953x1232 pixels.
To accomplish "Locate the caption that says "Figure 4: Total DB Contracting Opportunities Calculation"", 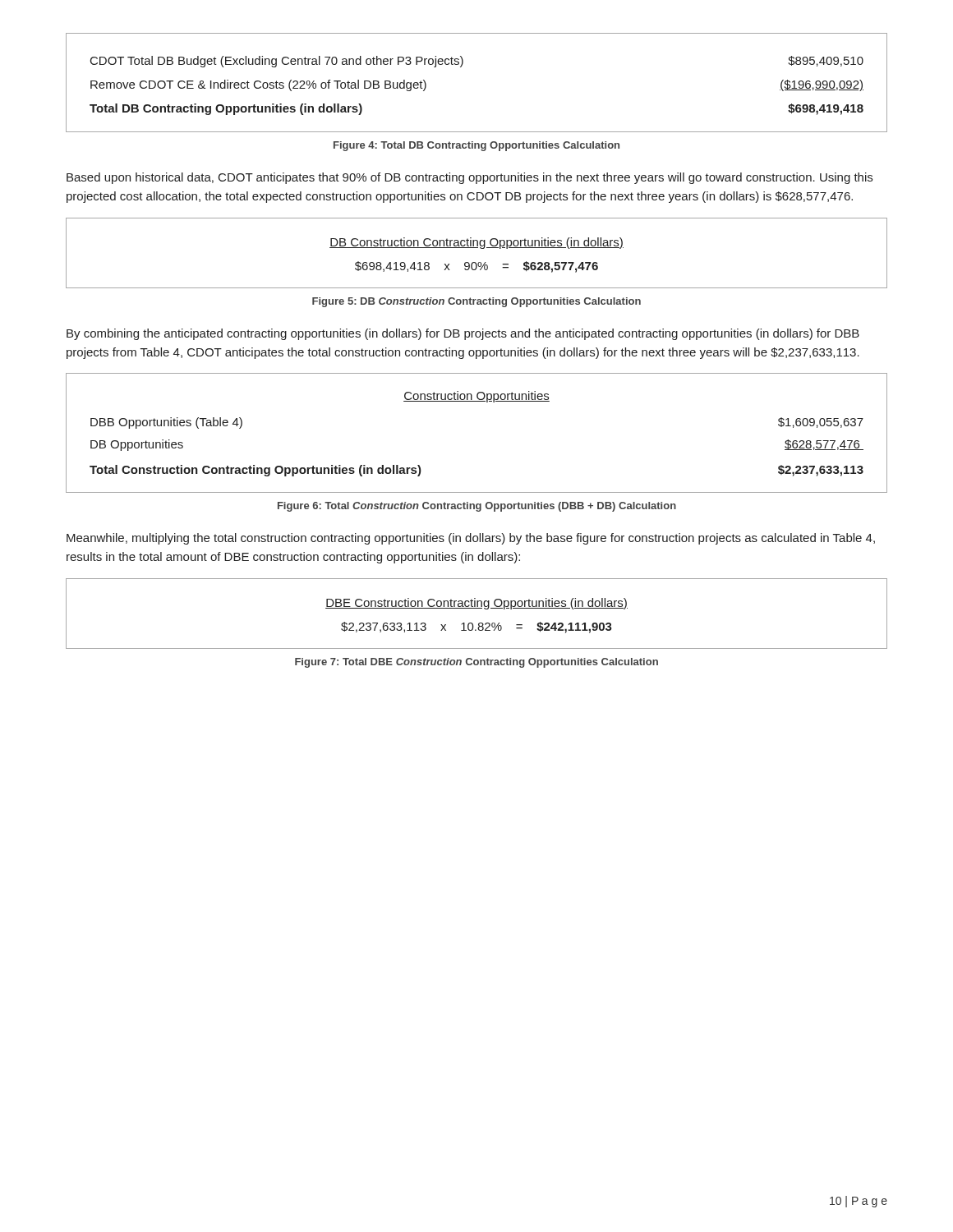I will tap(476, 145).
